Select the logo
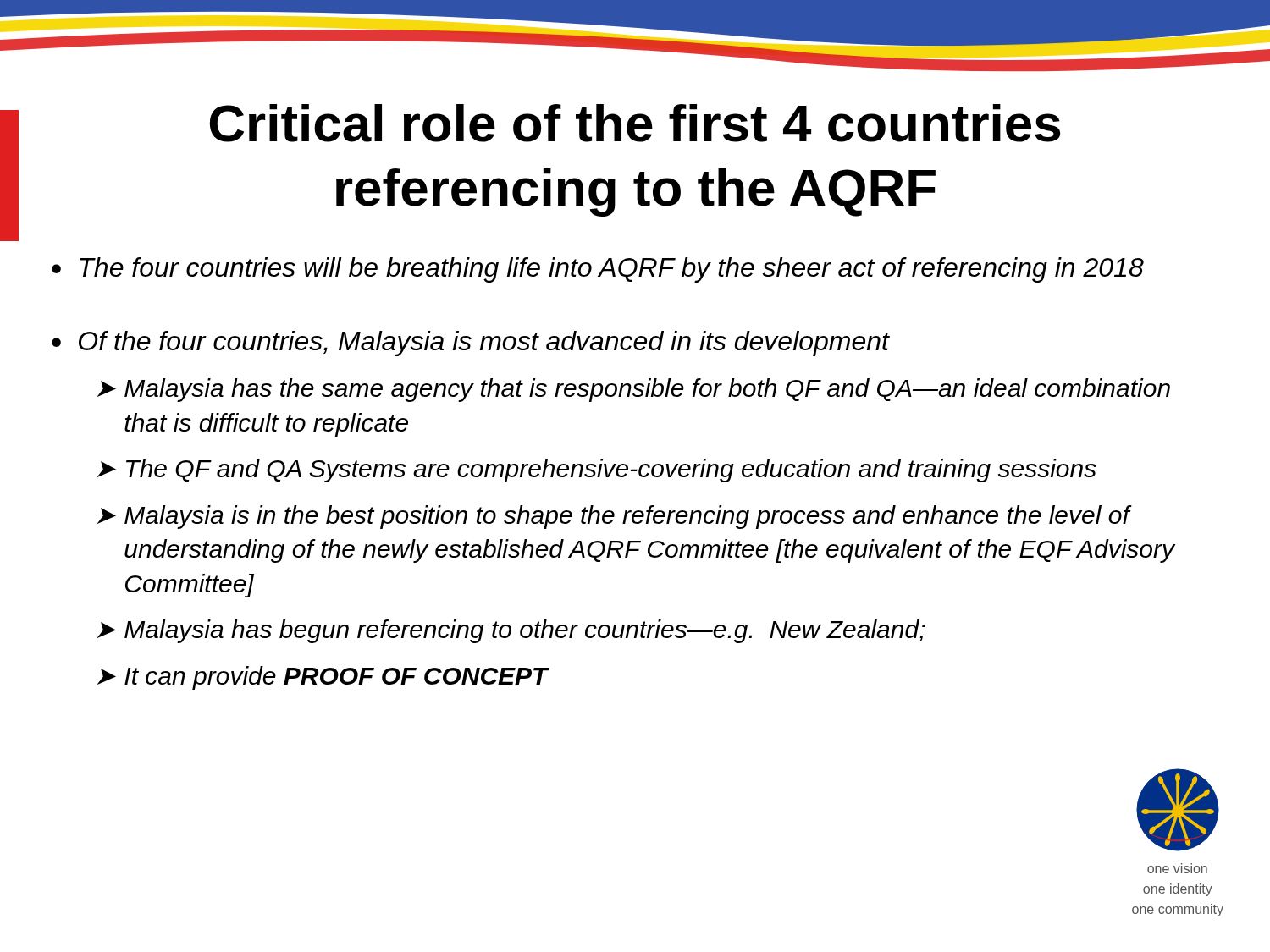 point(1177,844)
